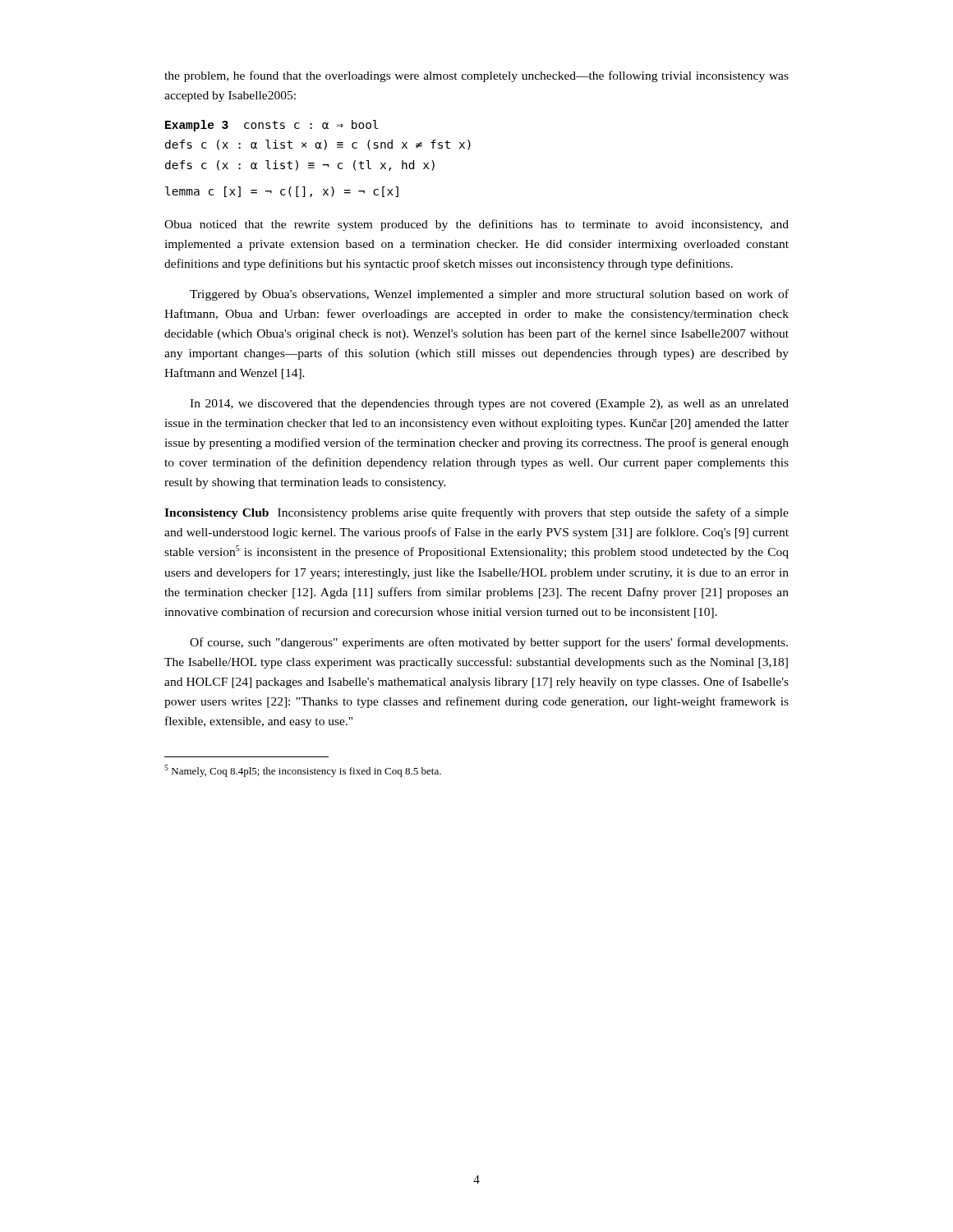The image size is (953, 1232).
Task: Locate the block of text that opens with "Triggered by Obua's observations, Wenzel implemented a simpler"
Action: point(476,333)
